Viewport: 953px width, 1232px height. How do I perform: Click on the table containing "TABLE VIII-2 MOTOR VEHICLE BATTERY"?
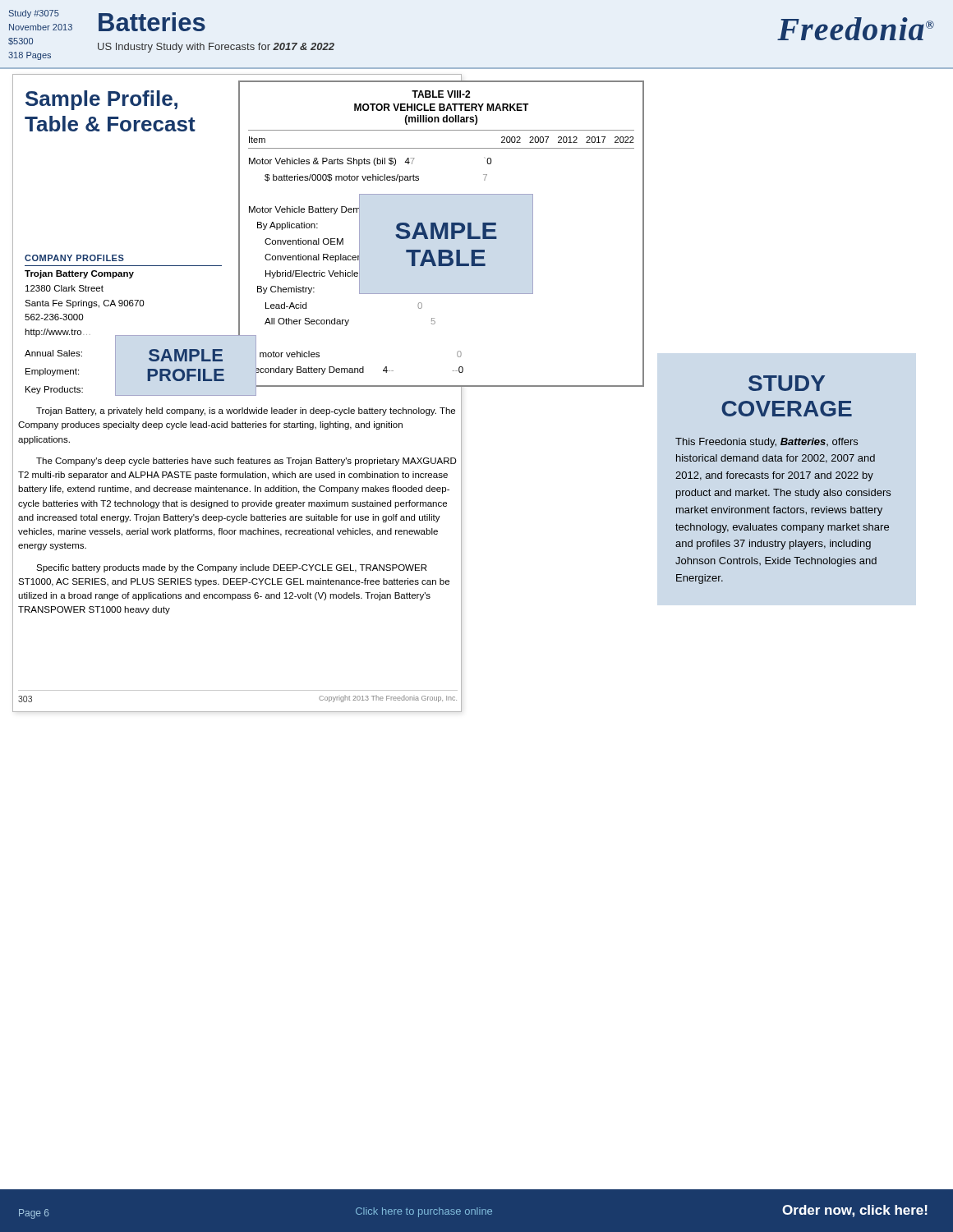click(x=441, y=234)
